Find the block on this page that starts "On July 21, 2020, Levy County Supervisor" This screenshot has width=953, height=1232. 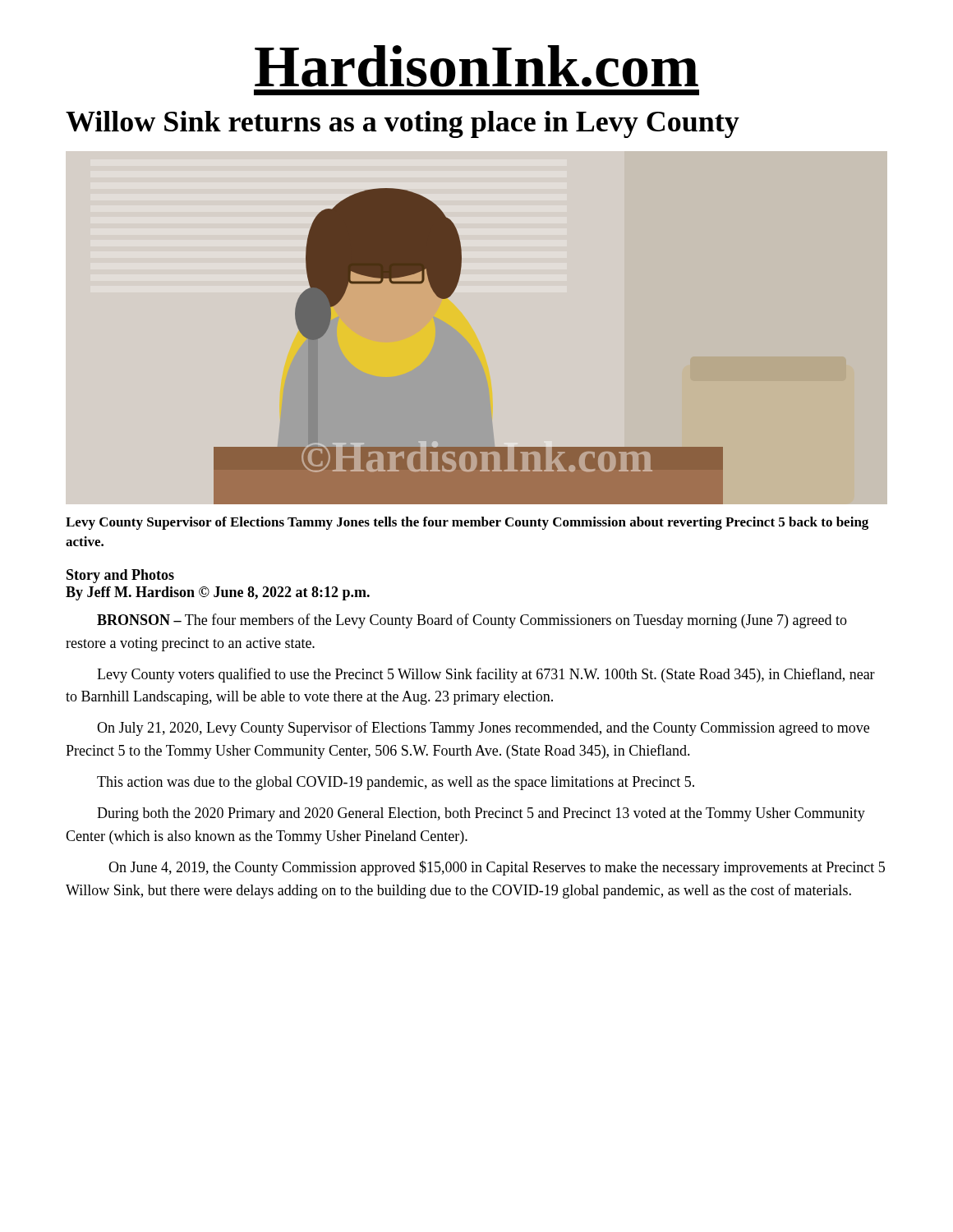[x=468, y=739]
